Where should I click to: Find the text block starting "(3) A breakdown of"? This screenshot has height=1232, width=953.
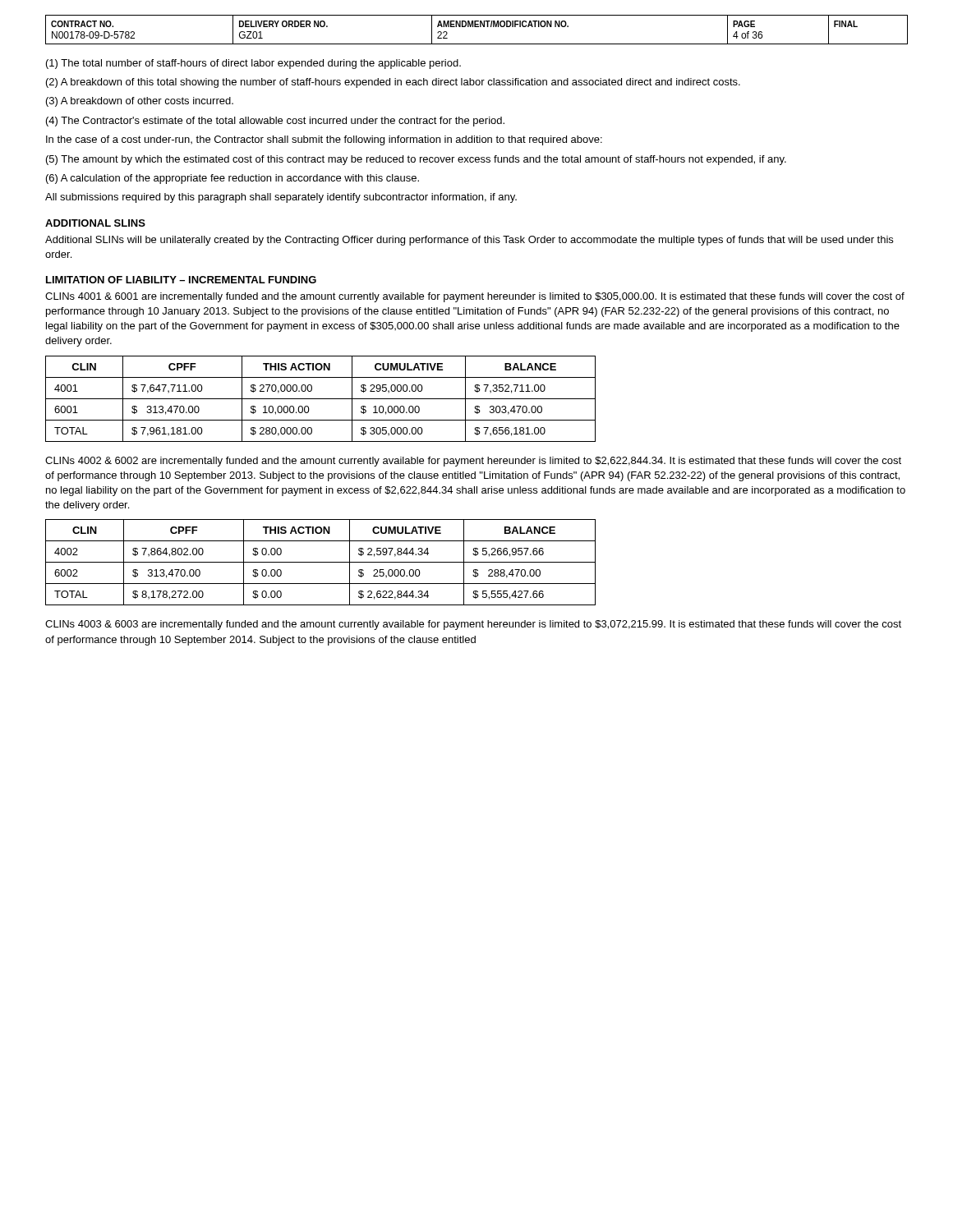(140, 101)
